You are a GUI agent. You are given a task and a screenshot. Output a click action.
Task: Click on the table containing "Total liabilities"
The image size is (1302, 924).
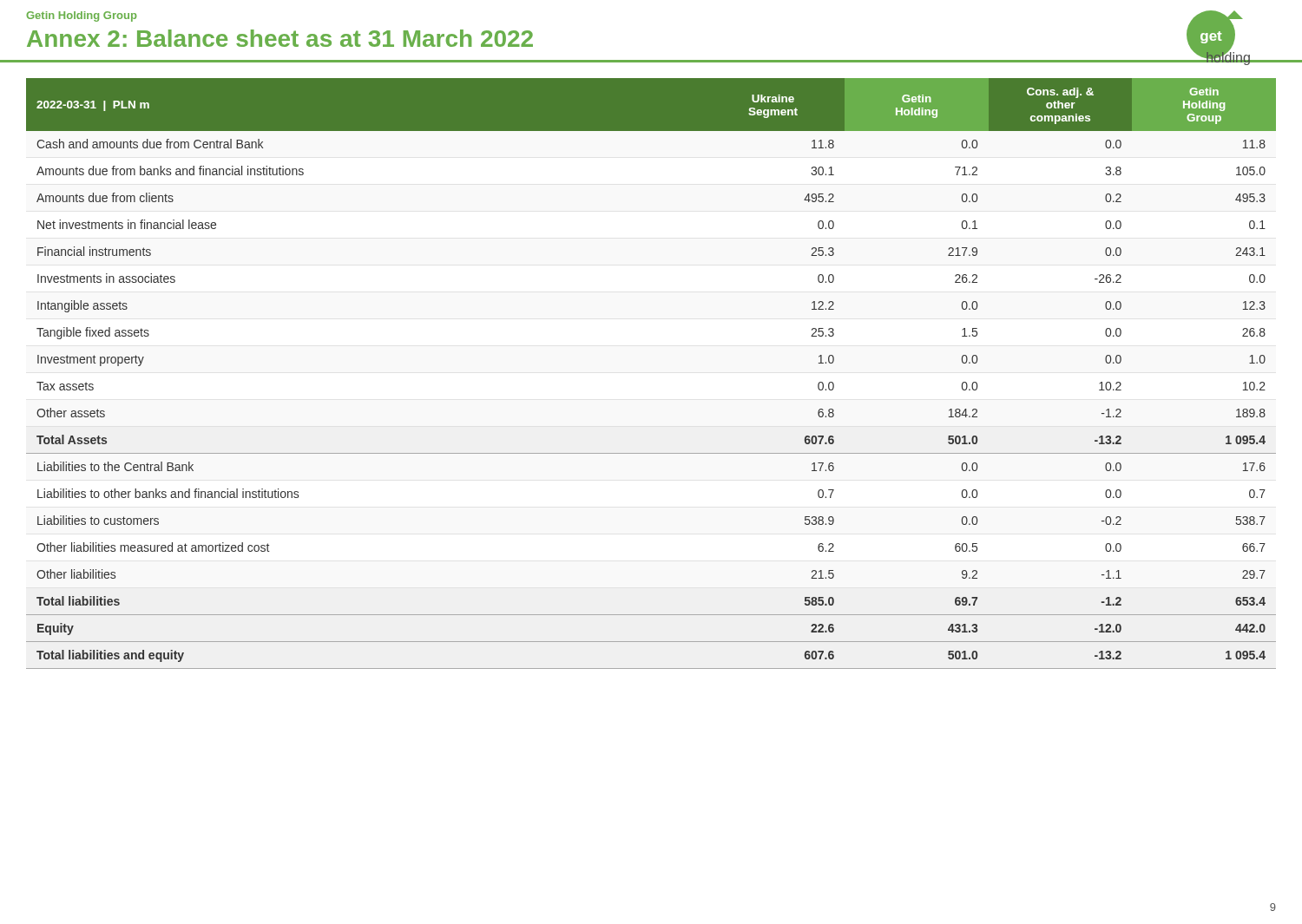[x=651, y=373]
